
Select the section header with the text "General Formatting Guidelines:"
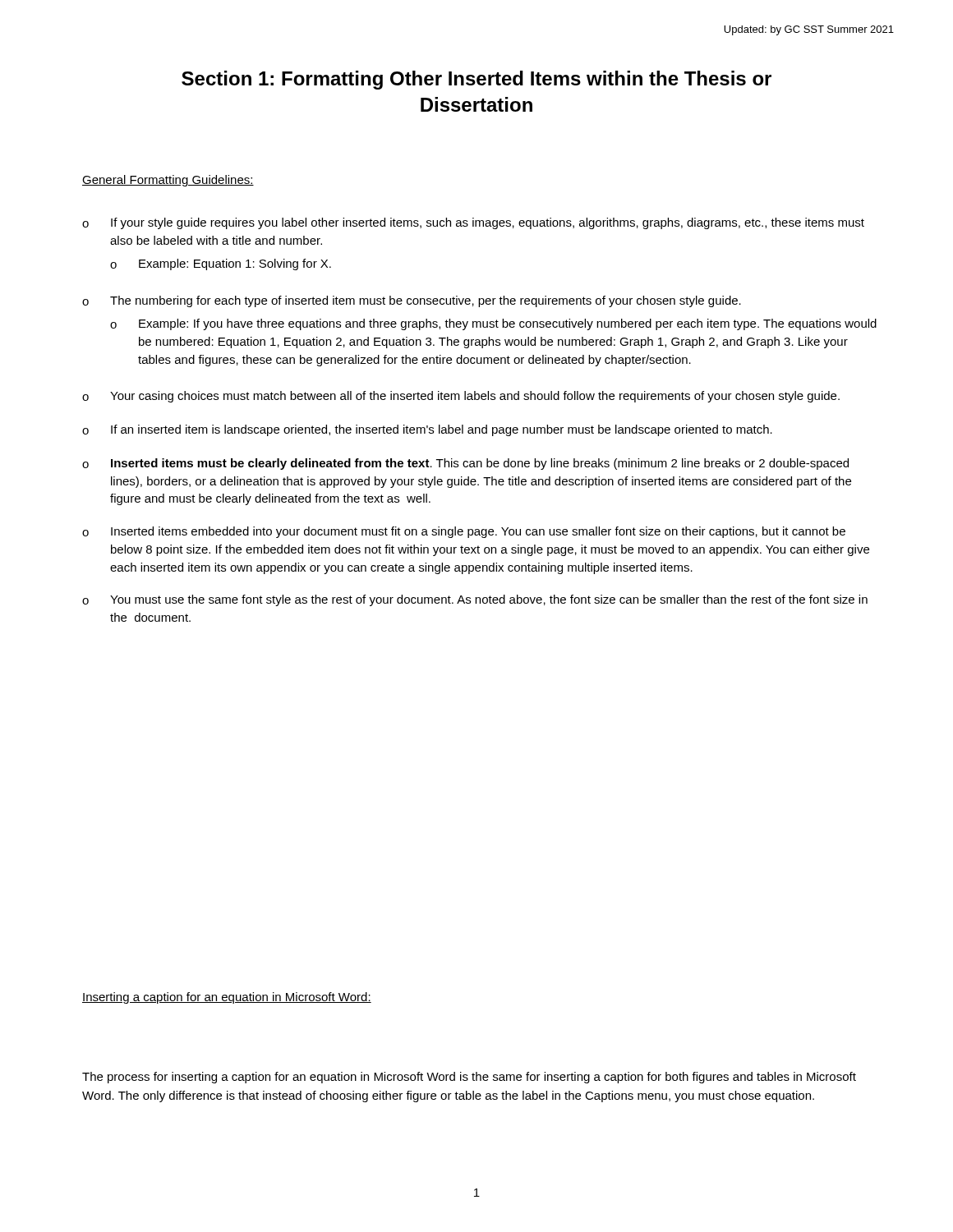coord(168,179)
